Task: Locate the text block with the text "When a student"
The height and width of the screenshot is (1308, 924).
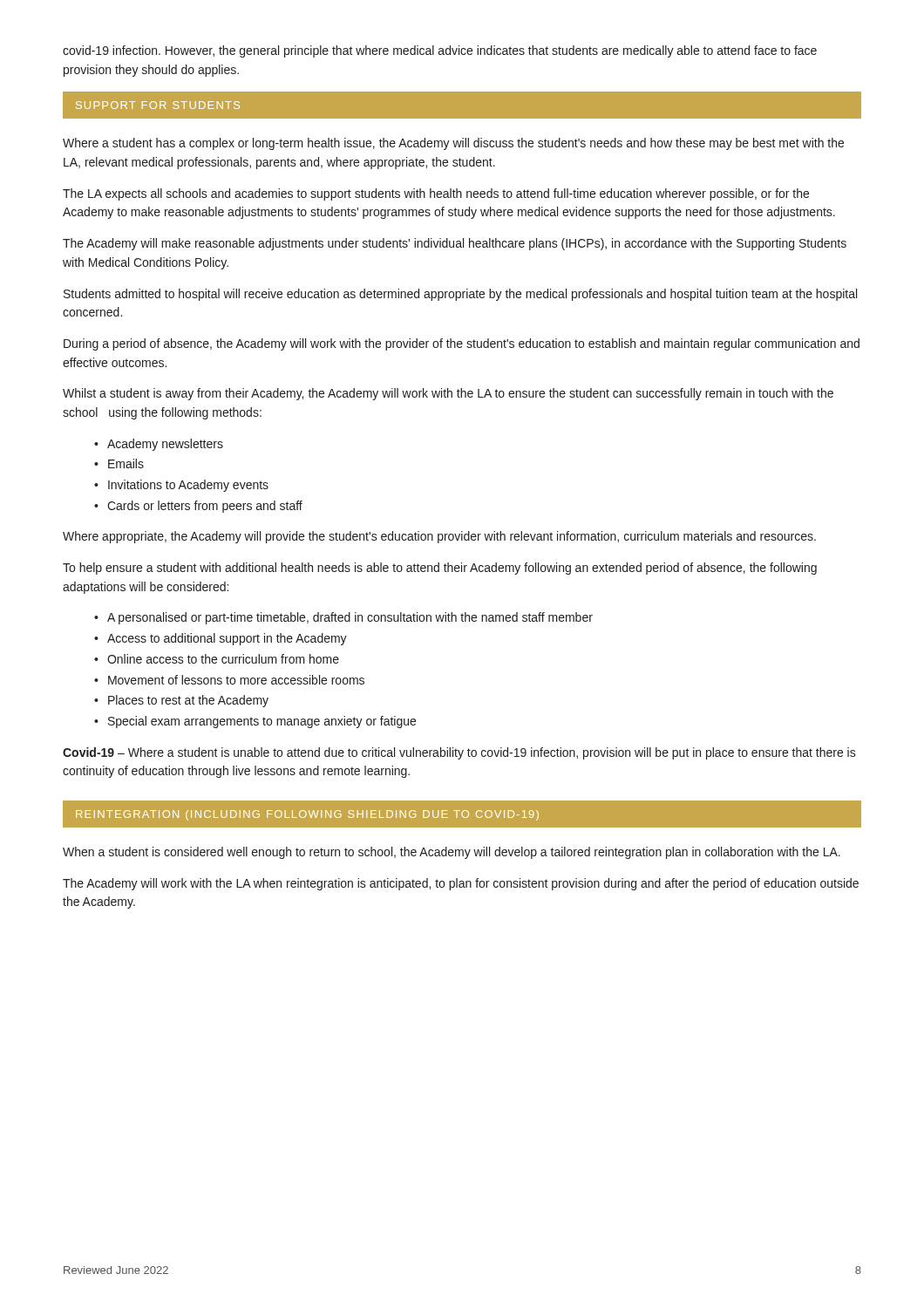Action: click(452, 852)
